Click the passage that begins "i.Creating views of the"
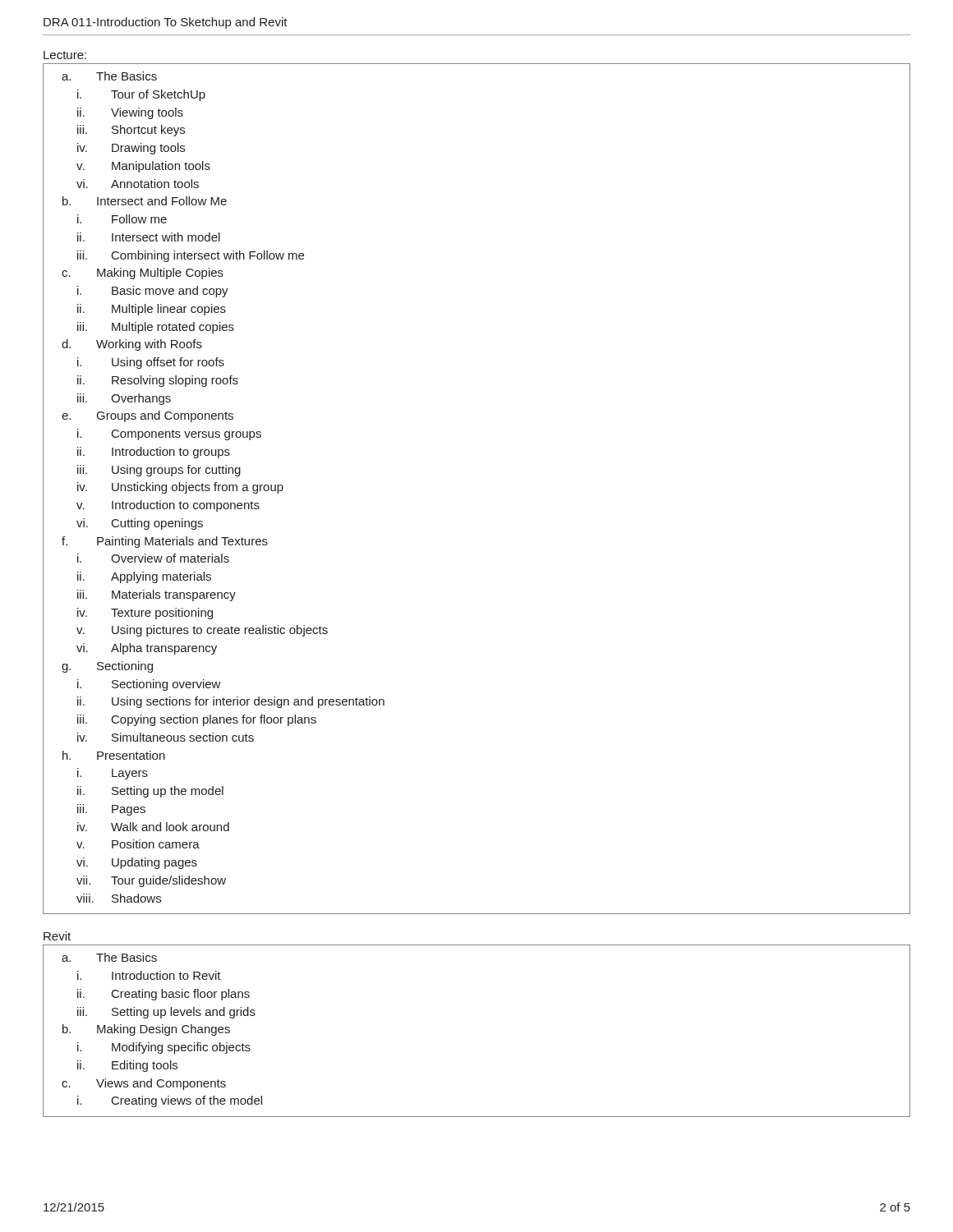The width and height of the screenshot is (953, 1232). (170, 1101)
